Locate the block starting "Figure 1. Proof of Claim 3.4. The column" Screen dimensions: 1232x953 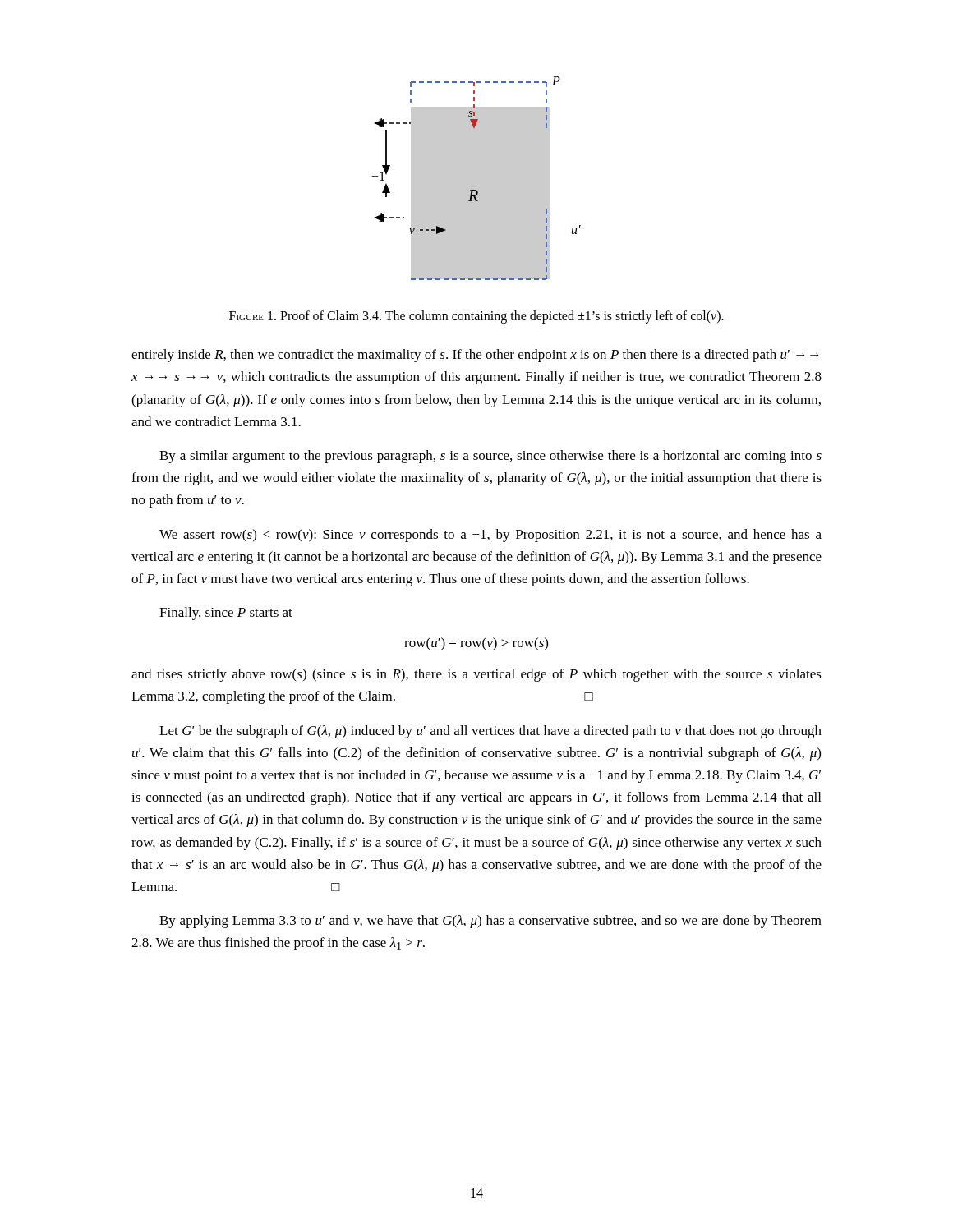pyautogui.click(x=476, y=316)
